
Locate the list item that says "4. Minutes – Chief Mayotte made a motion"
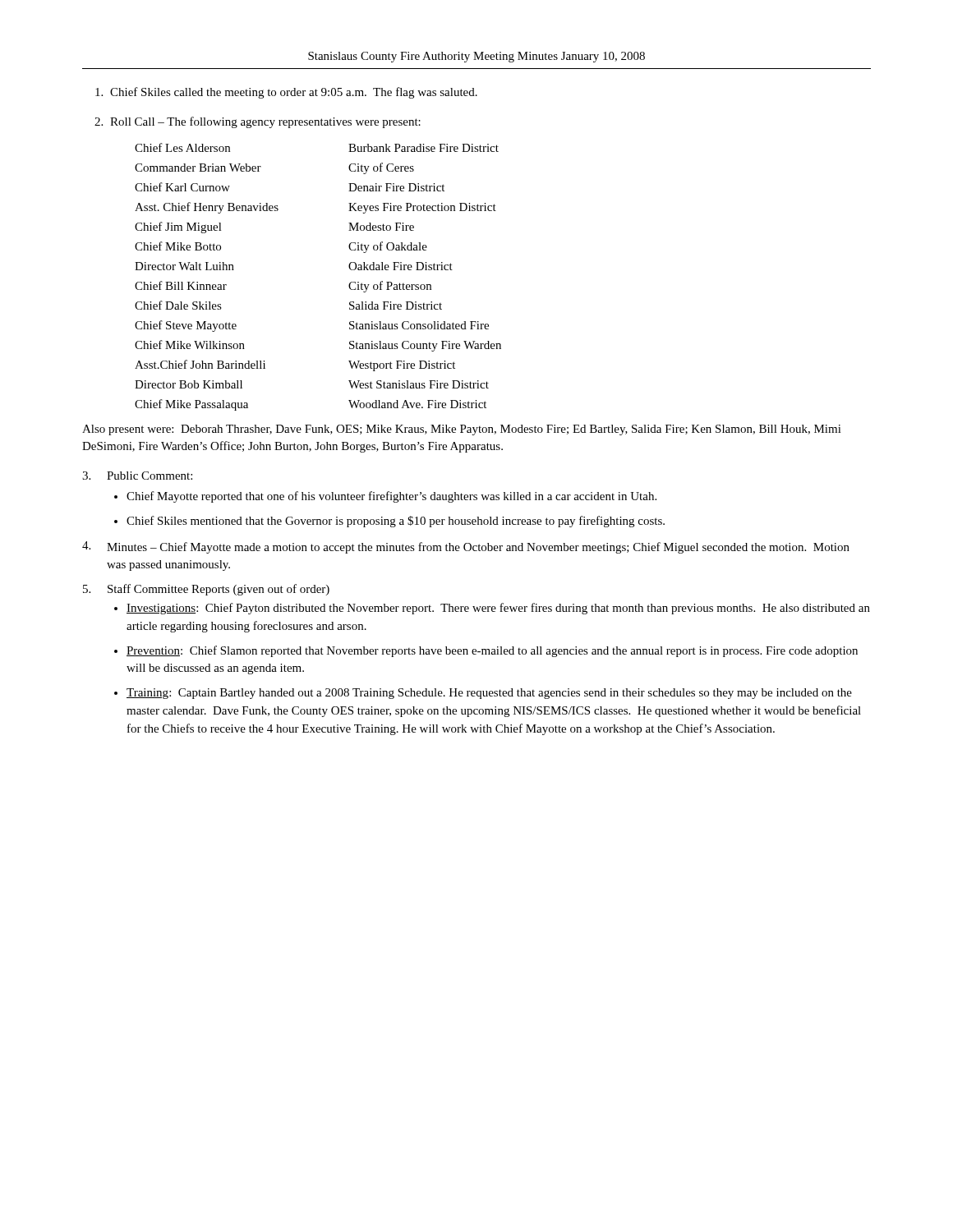tap(476, 556)
